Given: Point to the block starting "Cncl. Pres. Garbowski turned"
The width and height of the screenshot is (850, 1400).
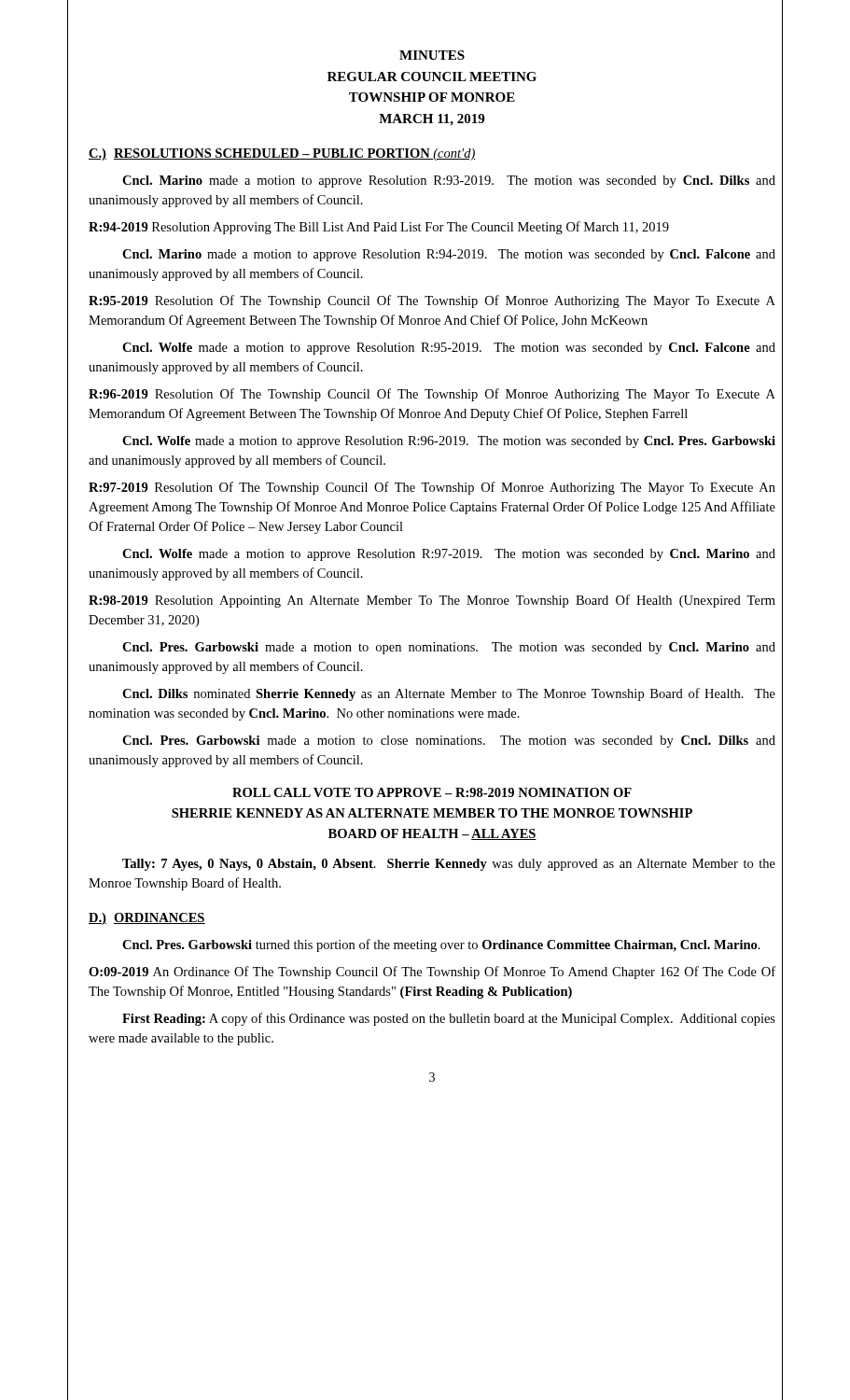Looking at the screenshot, I should (442, 944).
